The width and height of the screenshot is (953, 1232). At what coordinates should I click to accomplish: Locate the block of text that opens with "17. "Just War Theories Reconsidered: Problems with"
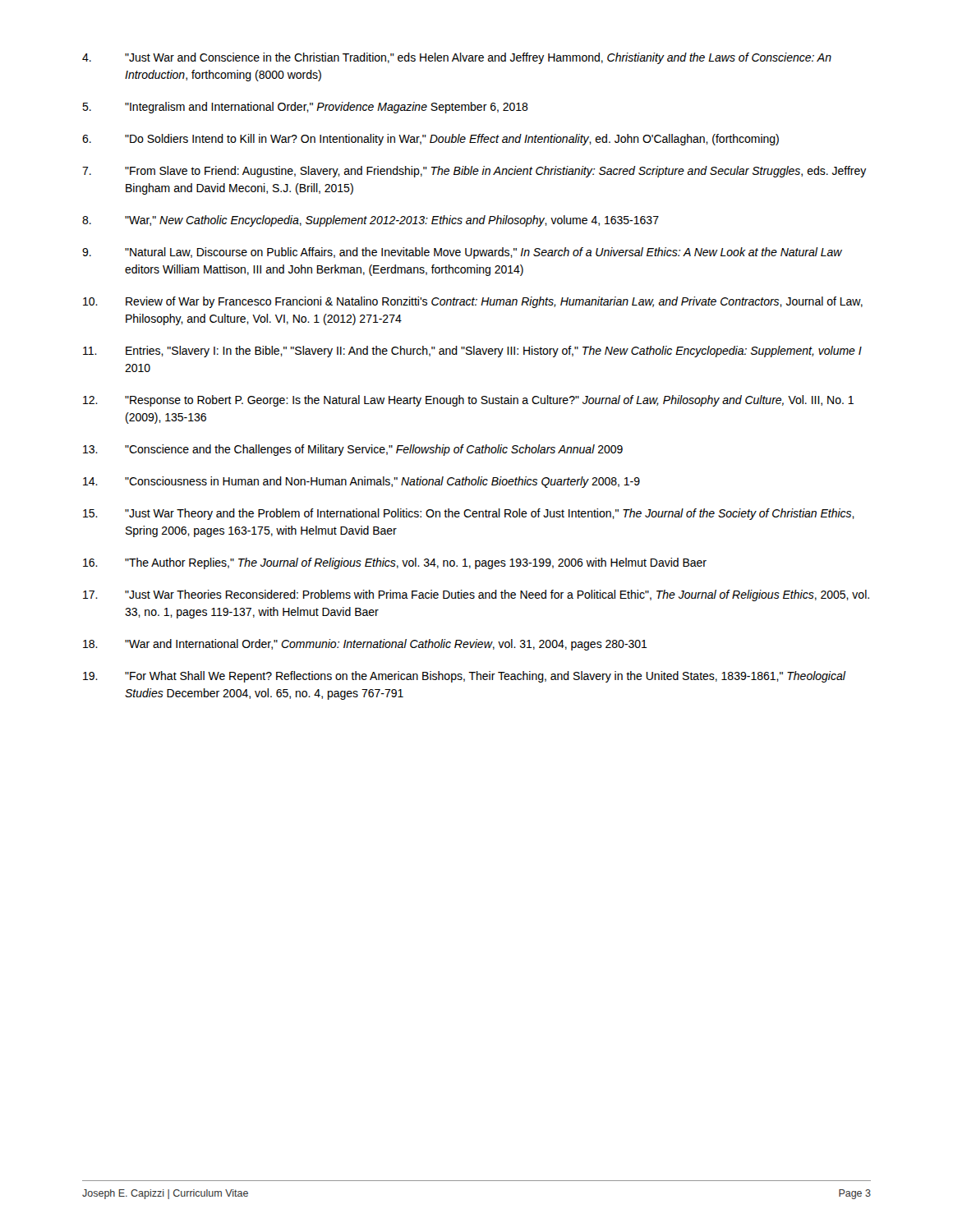[x=476, y=604]
